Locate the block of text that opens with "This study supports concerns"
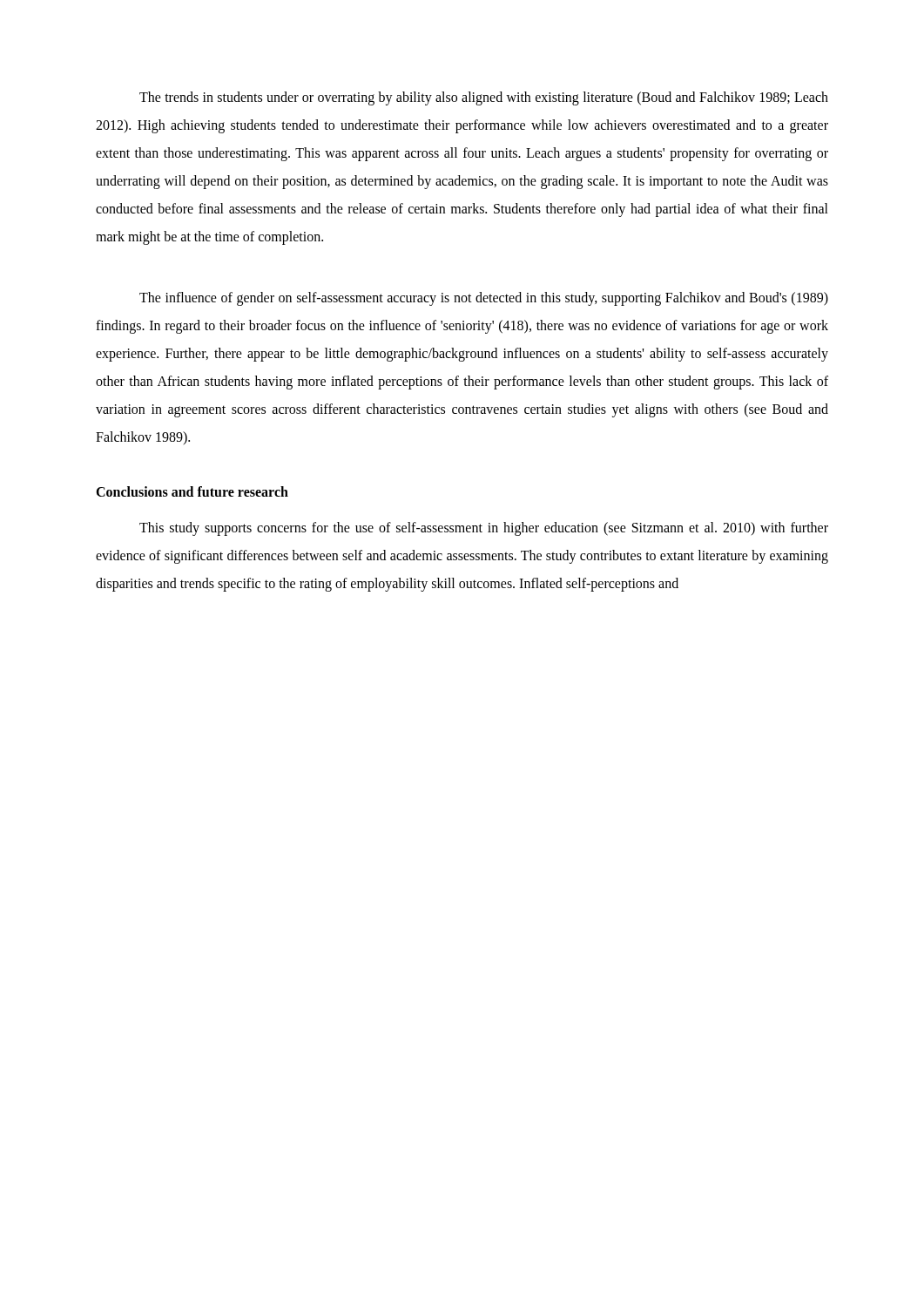924x1307 pixels. click(x=462, y=556)
